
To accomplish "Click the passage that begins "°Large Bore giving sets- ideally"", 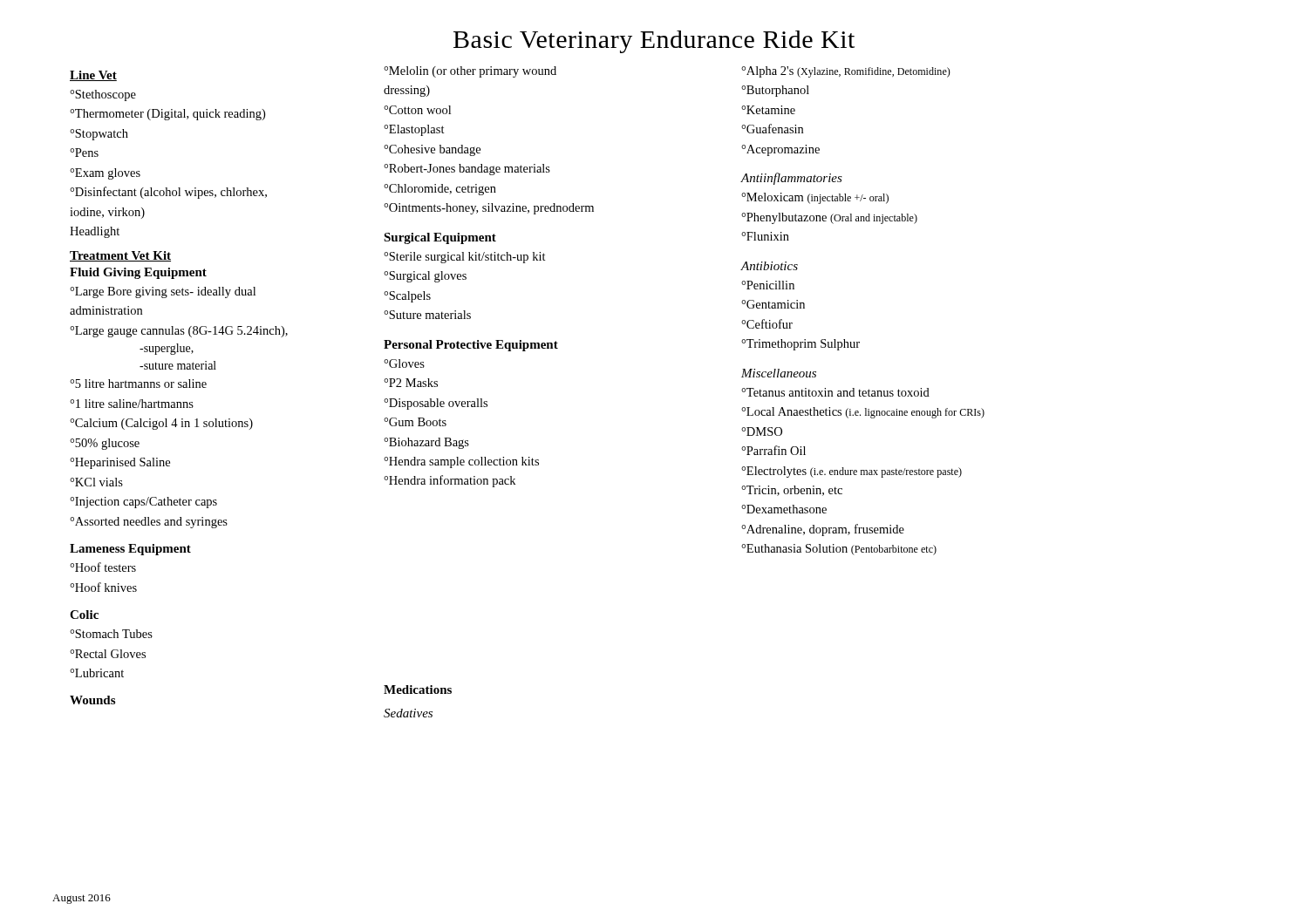I will point(163,301).
